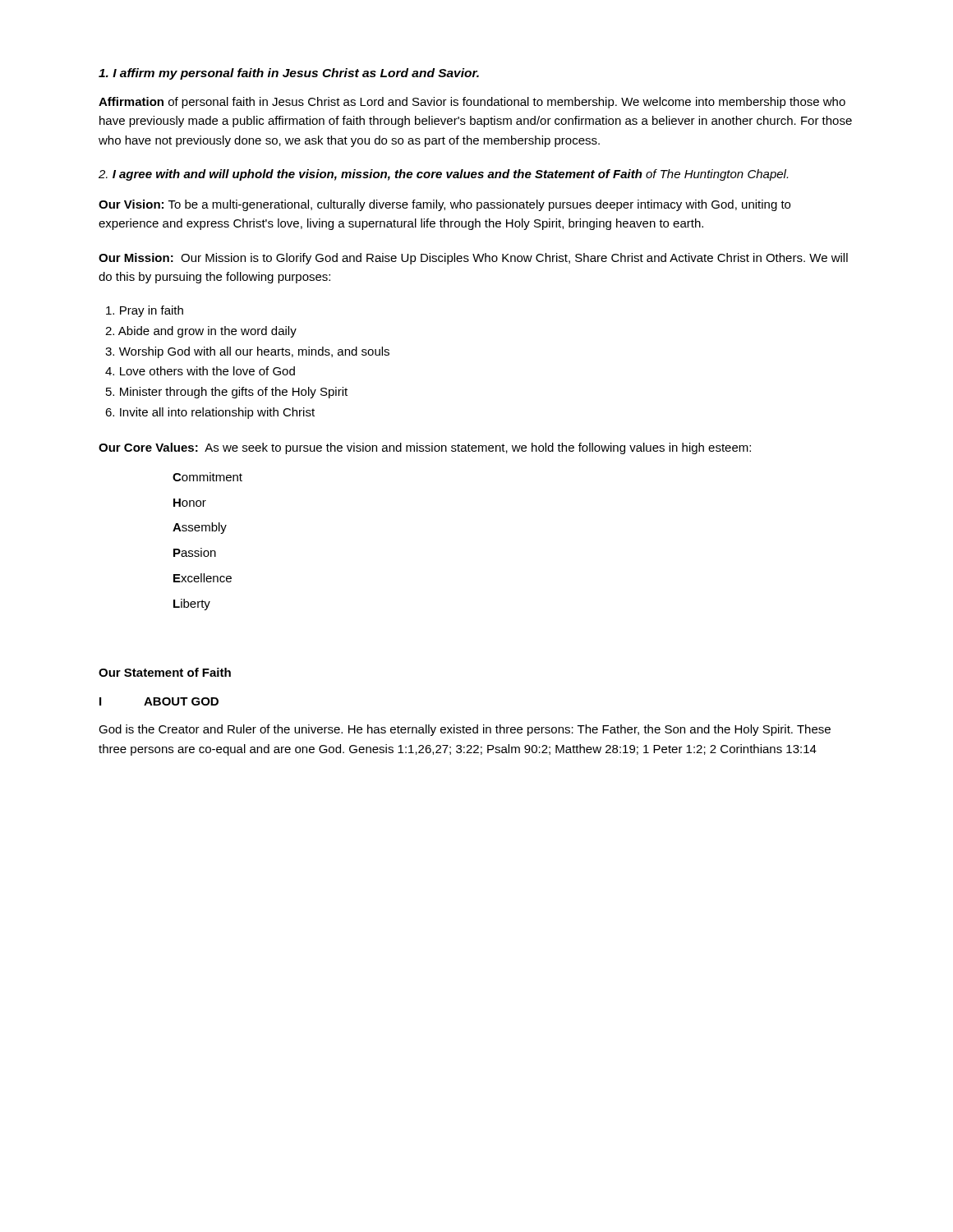Select the element starting "Our Statement of"

[x=165, y=672]
